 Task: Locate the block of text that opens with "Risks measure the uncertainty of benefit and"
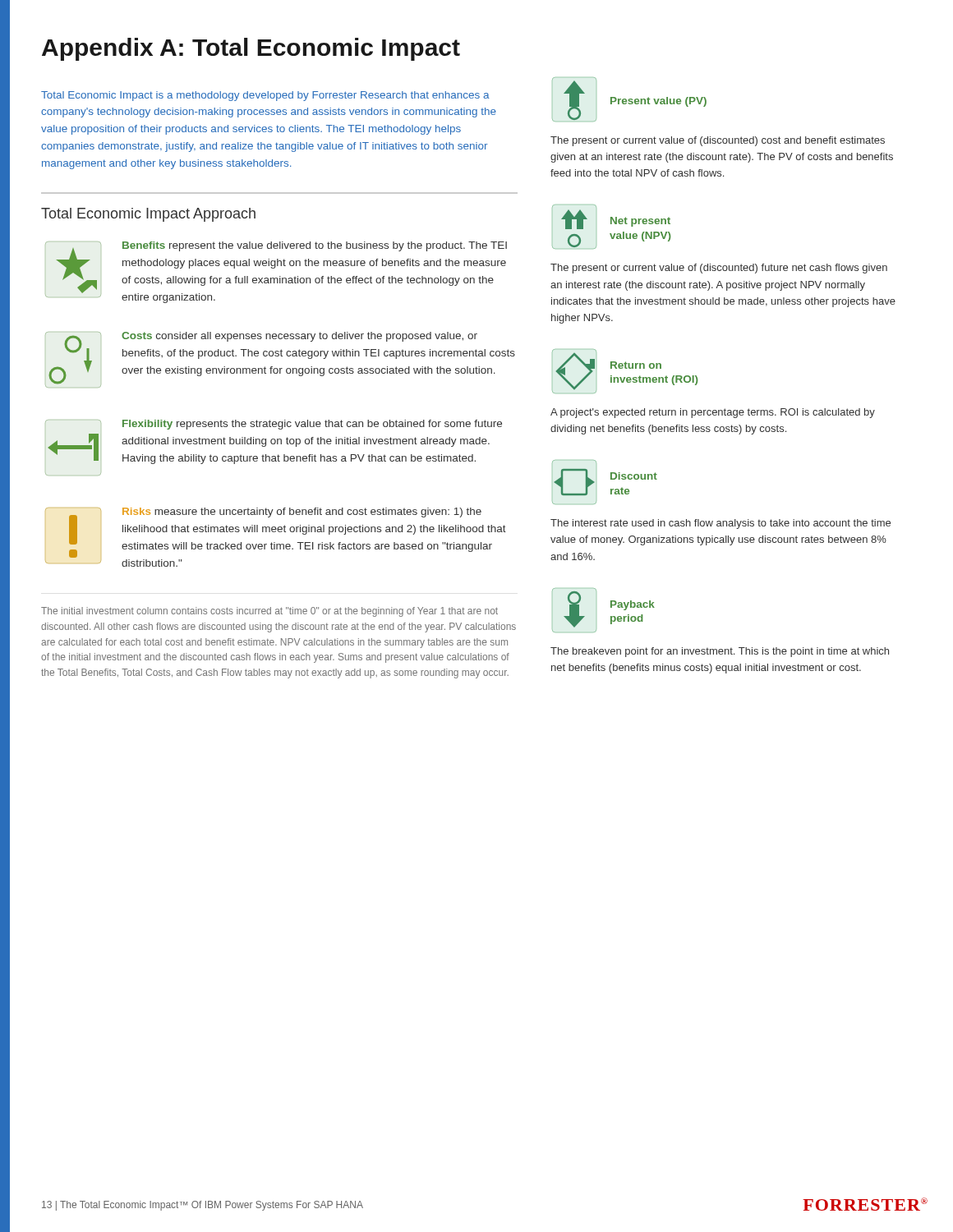279,538
